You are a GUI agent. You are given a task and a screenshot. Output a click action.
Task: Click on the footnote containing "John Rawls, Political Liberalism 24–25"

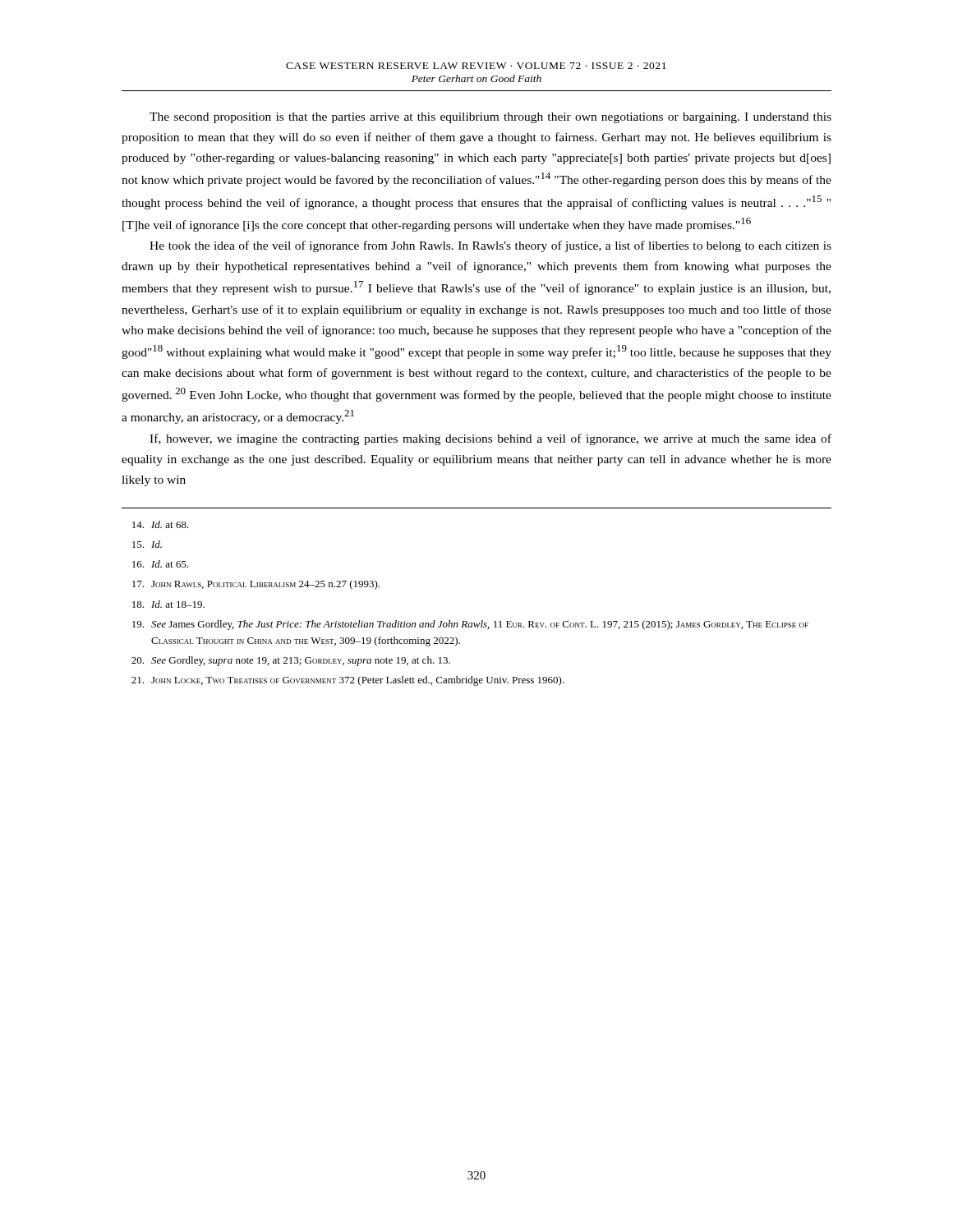click(256, 585)
